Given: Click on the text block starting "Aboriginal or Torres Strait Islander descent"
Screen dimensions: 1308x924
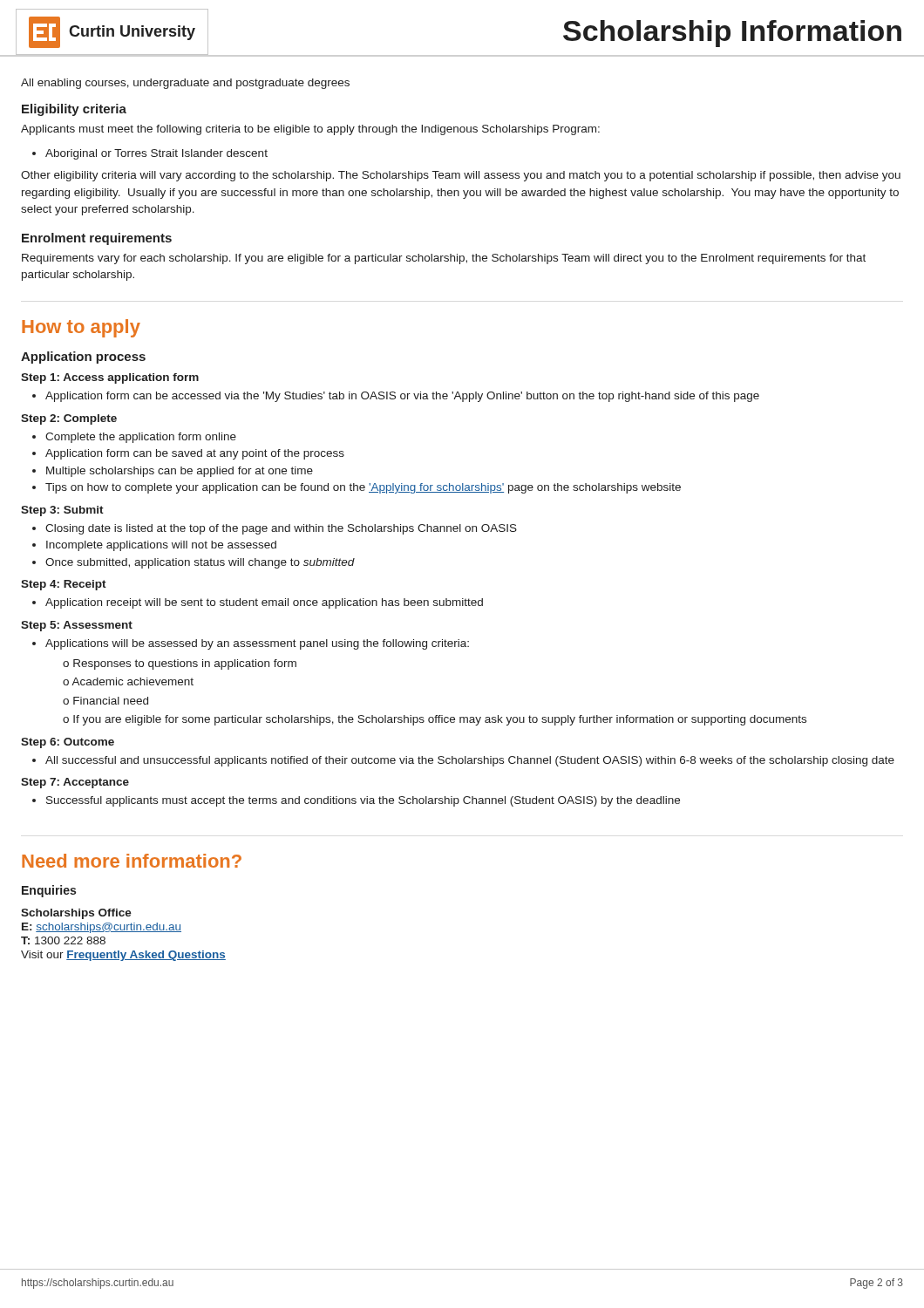Looking at the screenshot, I should click(x=156, y=154).
